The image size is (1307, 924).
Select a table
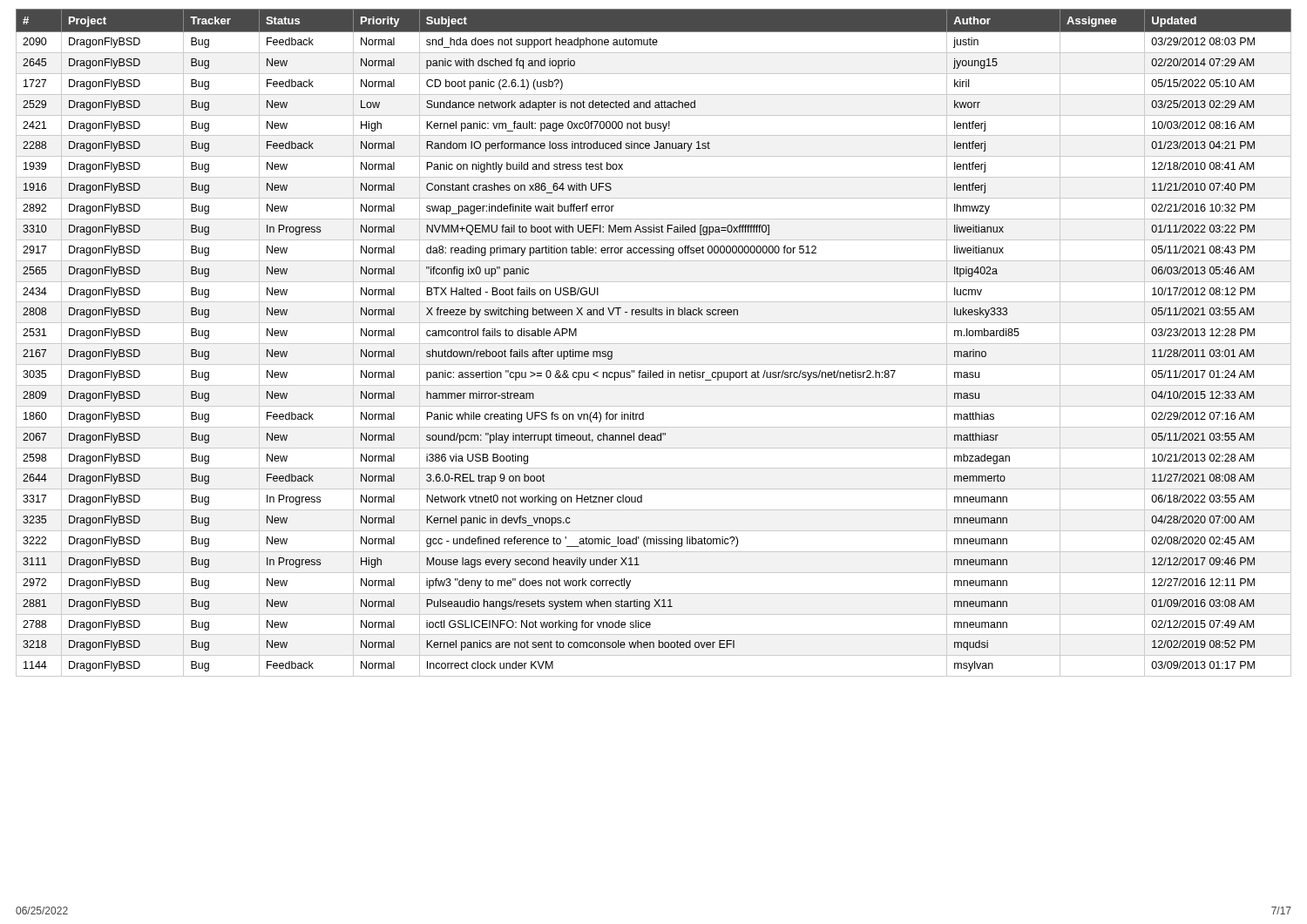pyautogui.click(x=654, y=343)
